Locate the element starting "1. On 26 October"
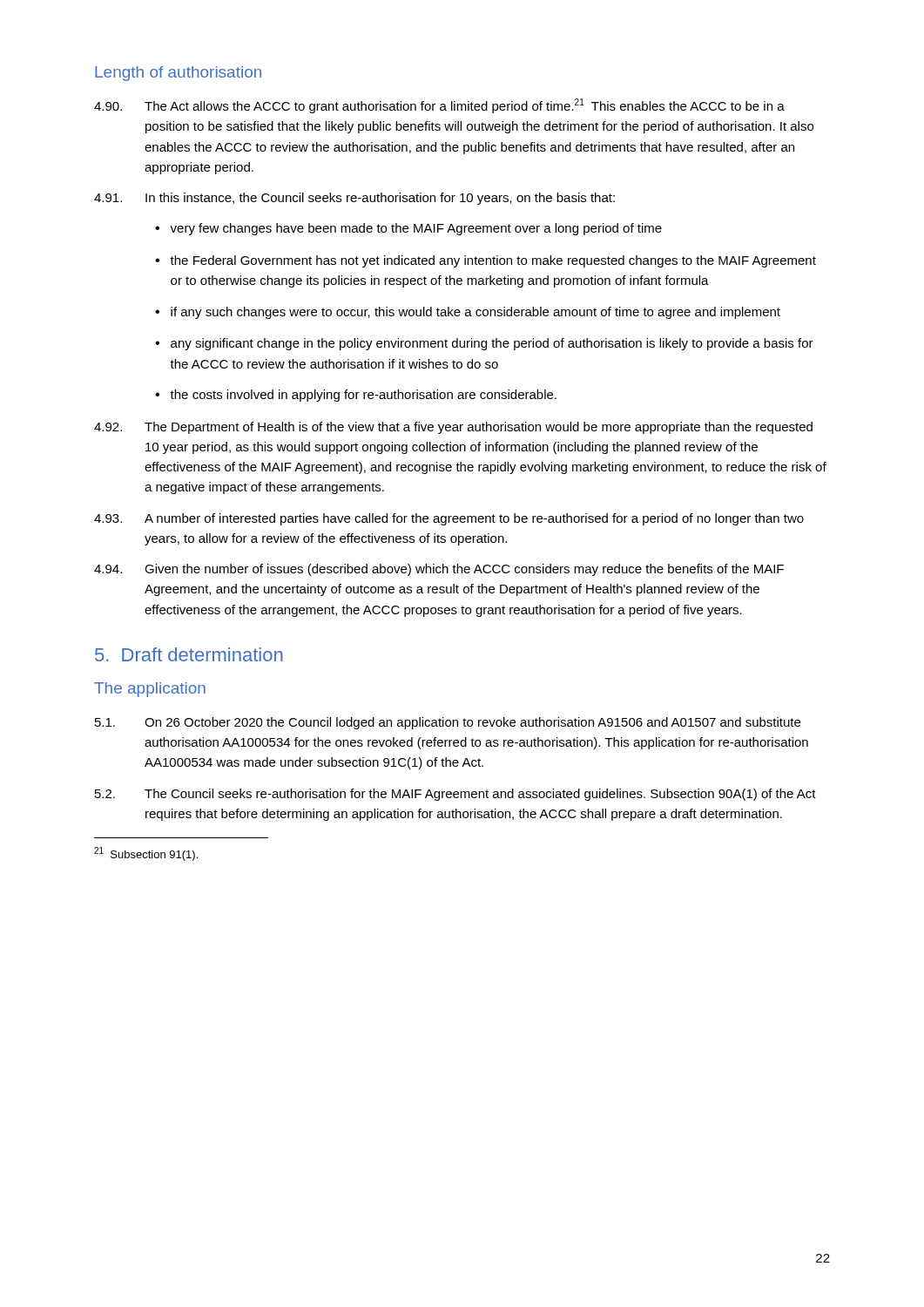924x1307 pixels. tap(462, 742)
